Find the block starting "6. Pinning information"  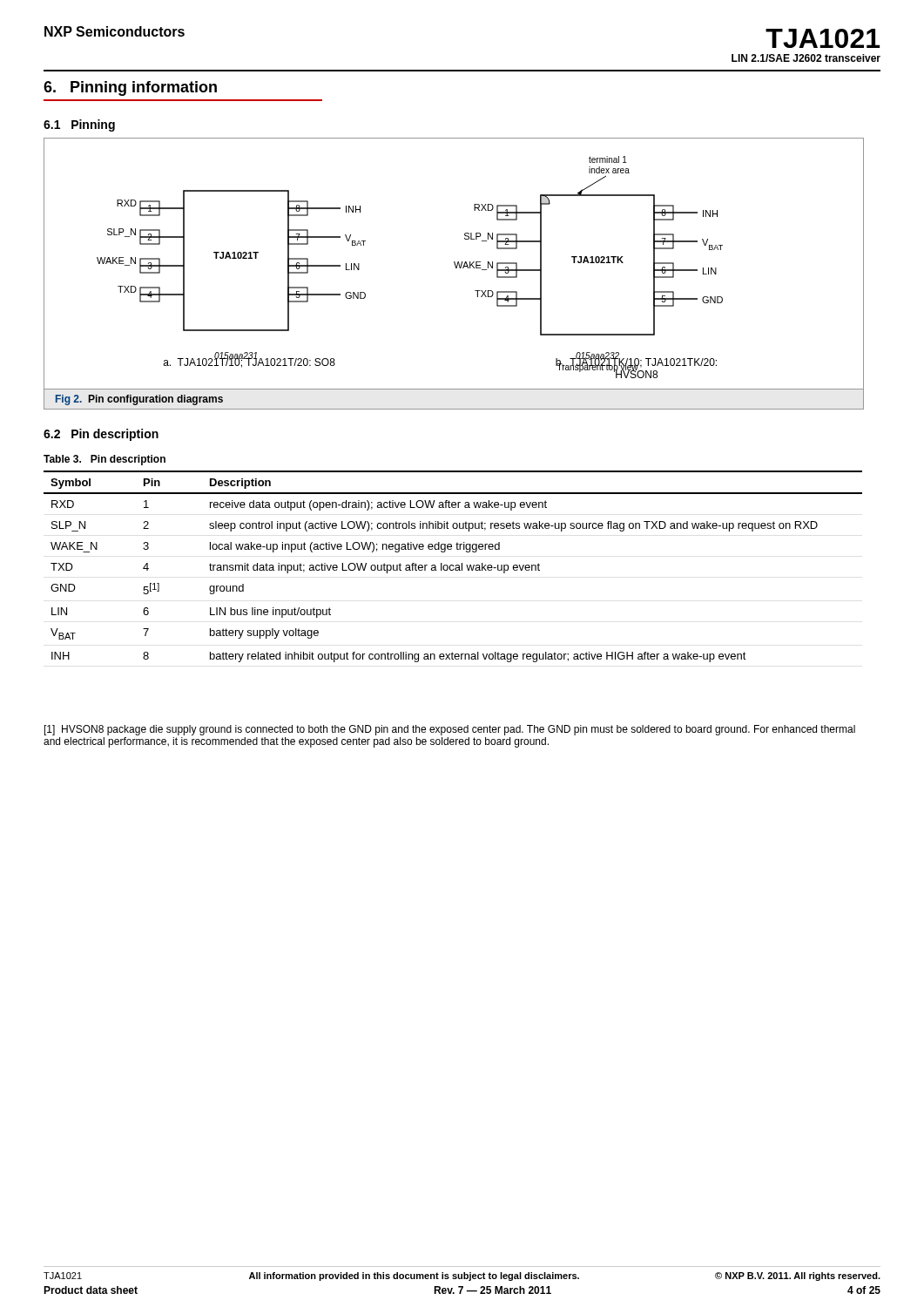tap(131, 87)
